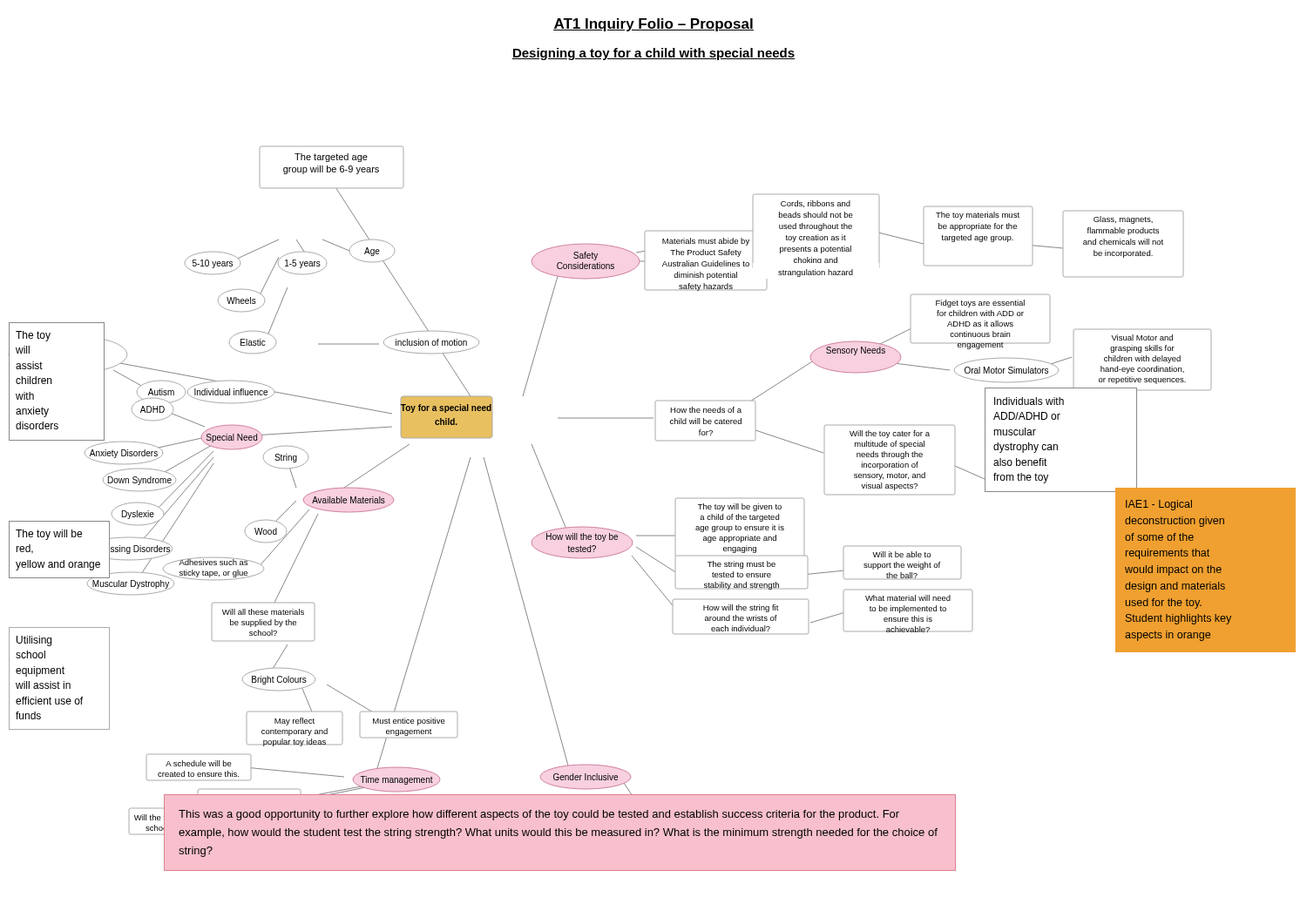Find "The toywillassistchildrenwithanxietydisorders" on this page
The image size is (1307, 924).
[x=37, y=381]
